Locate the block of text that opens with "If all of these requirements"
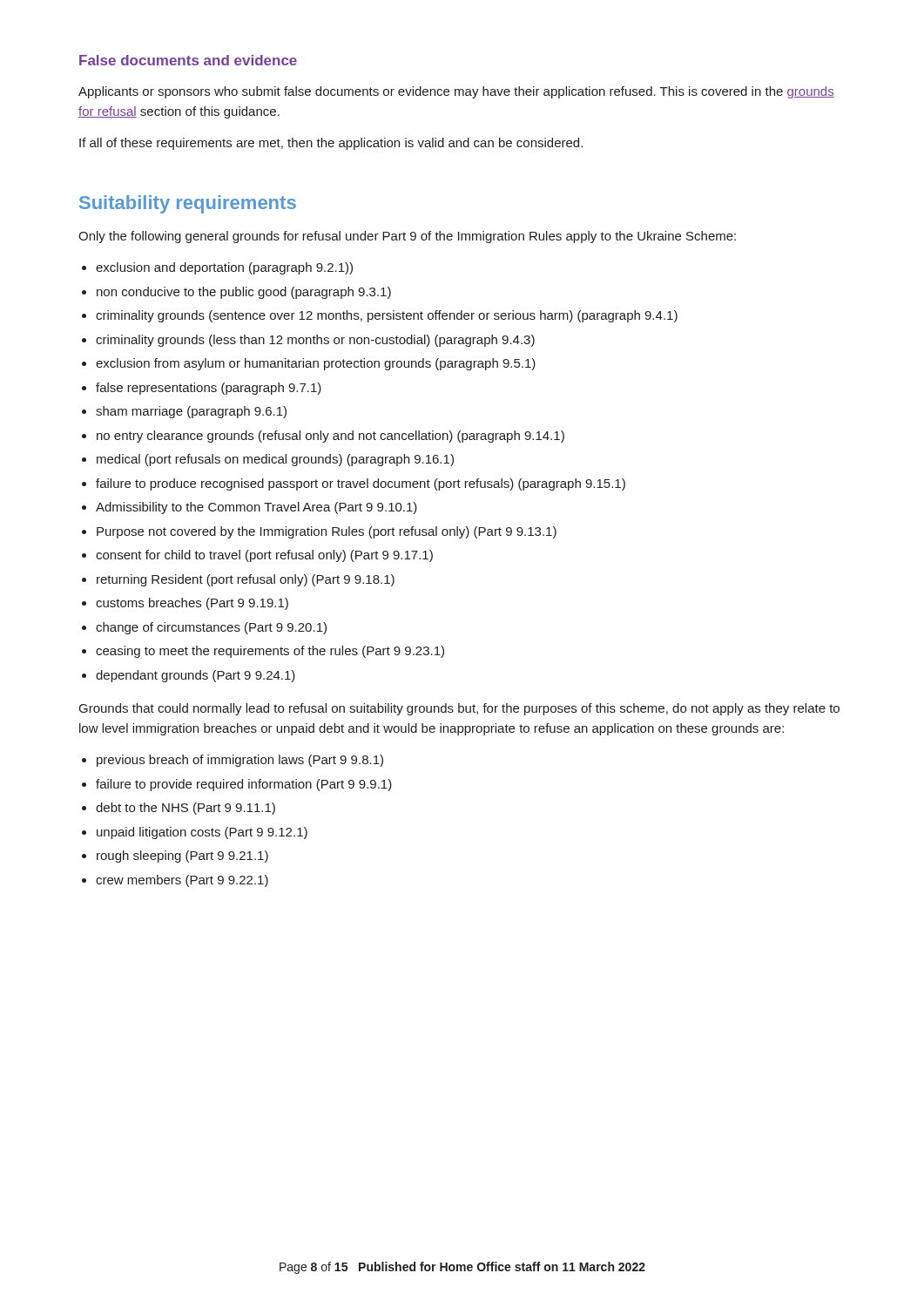The image size is (924, 1307). (x=331, y=142)
